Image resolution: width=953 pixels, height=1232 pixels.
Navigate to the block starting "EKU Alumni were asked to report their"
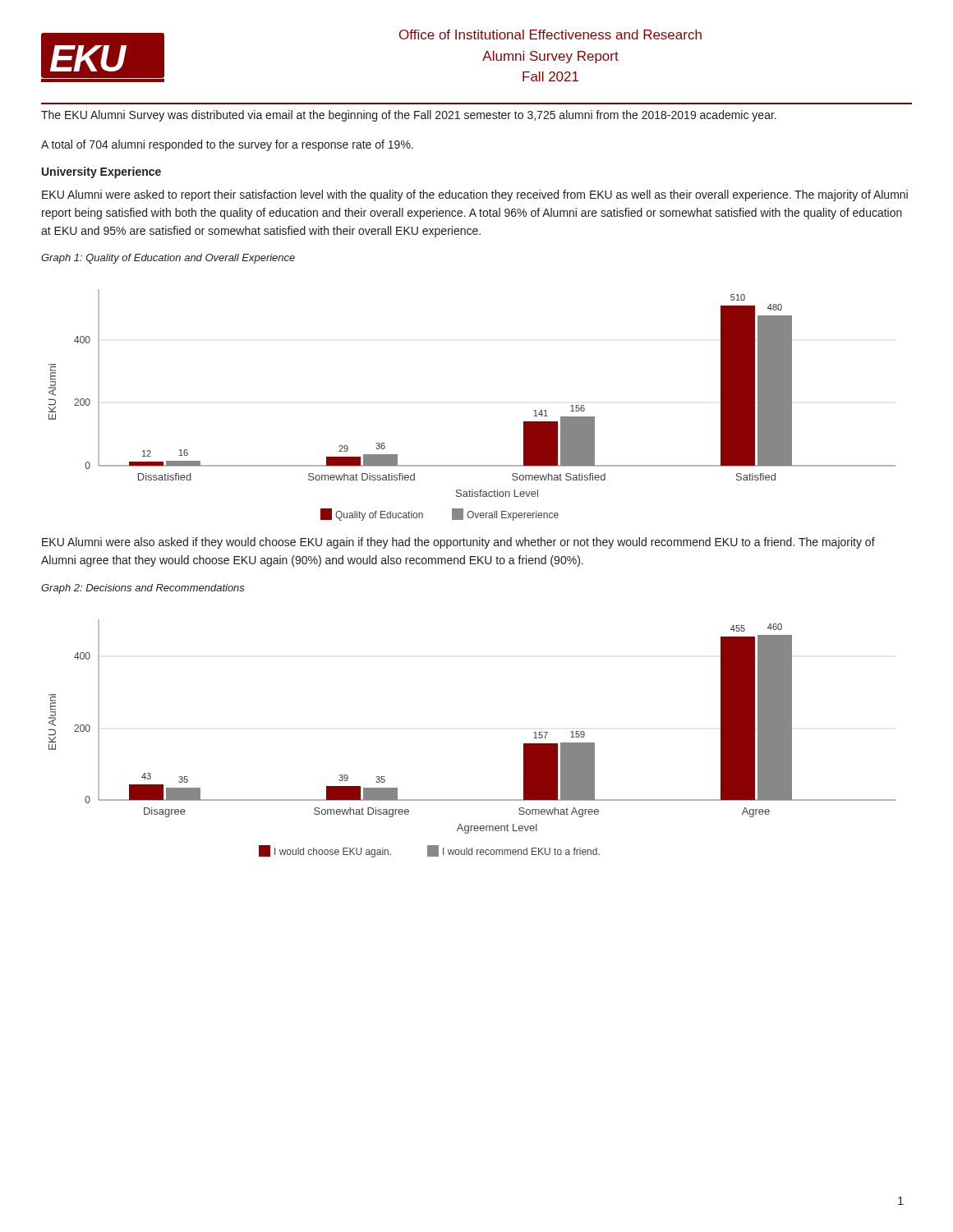pyautogui.click(x=475, y=213)
